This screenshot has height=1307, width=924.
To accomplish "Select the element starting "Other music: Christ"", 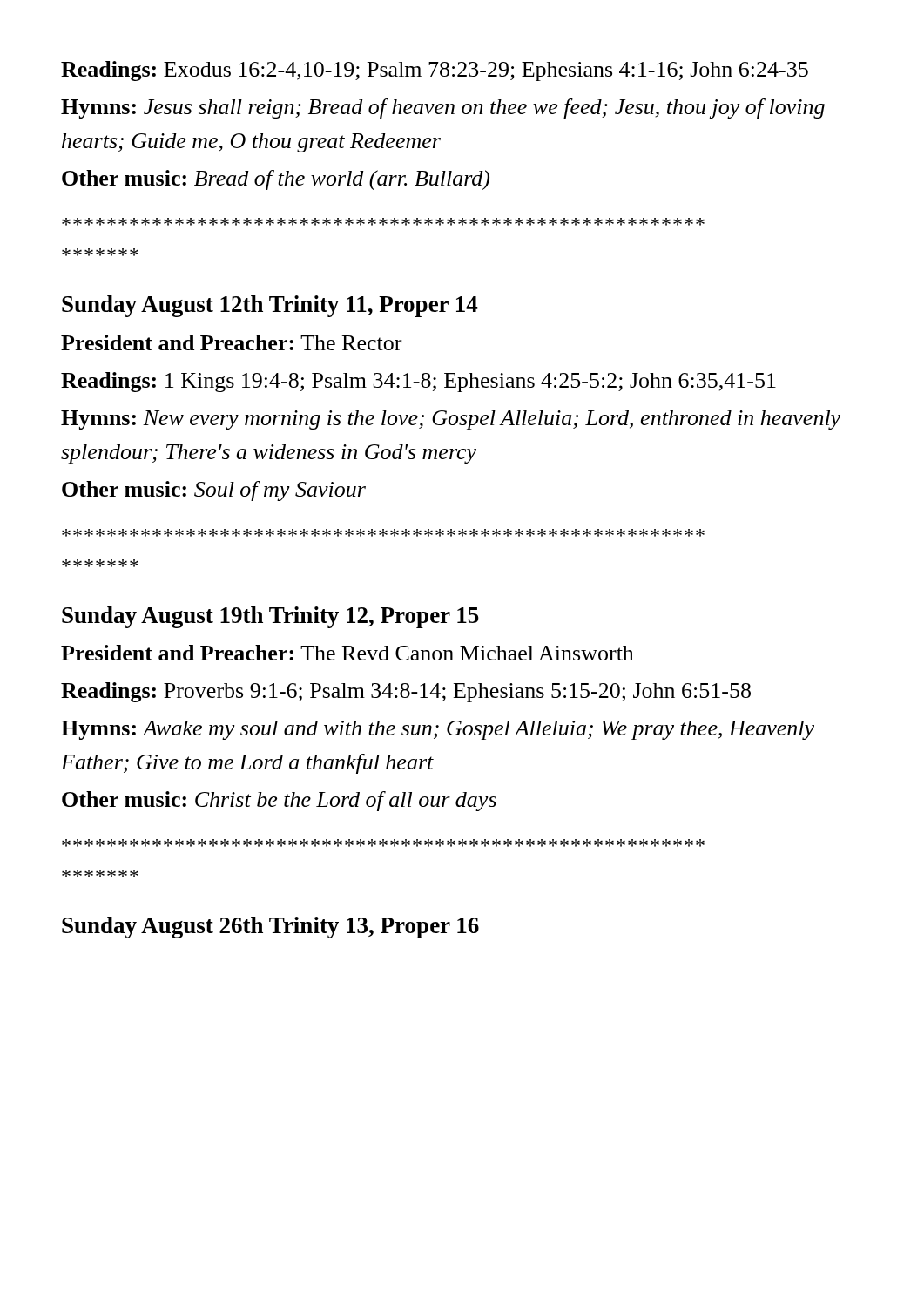I will point(279,799).
